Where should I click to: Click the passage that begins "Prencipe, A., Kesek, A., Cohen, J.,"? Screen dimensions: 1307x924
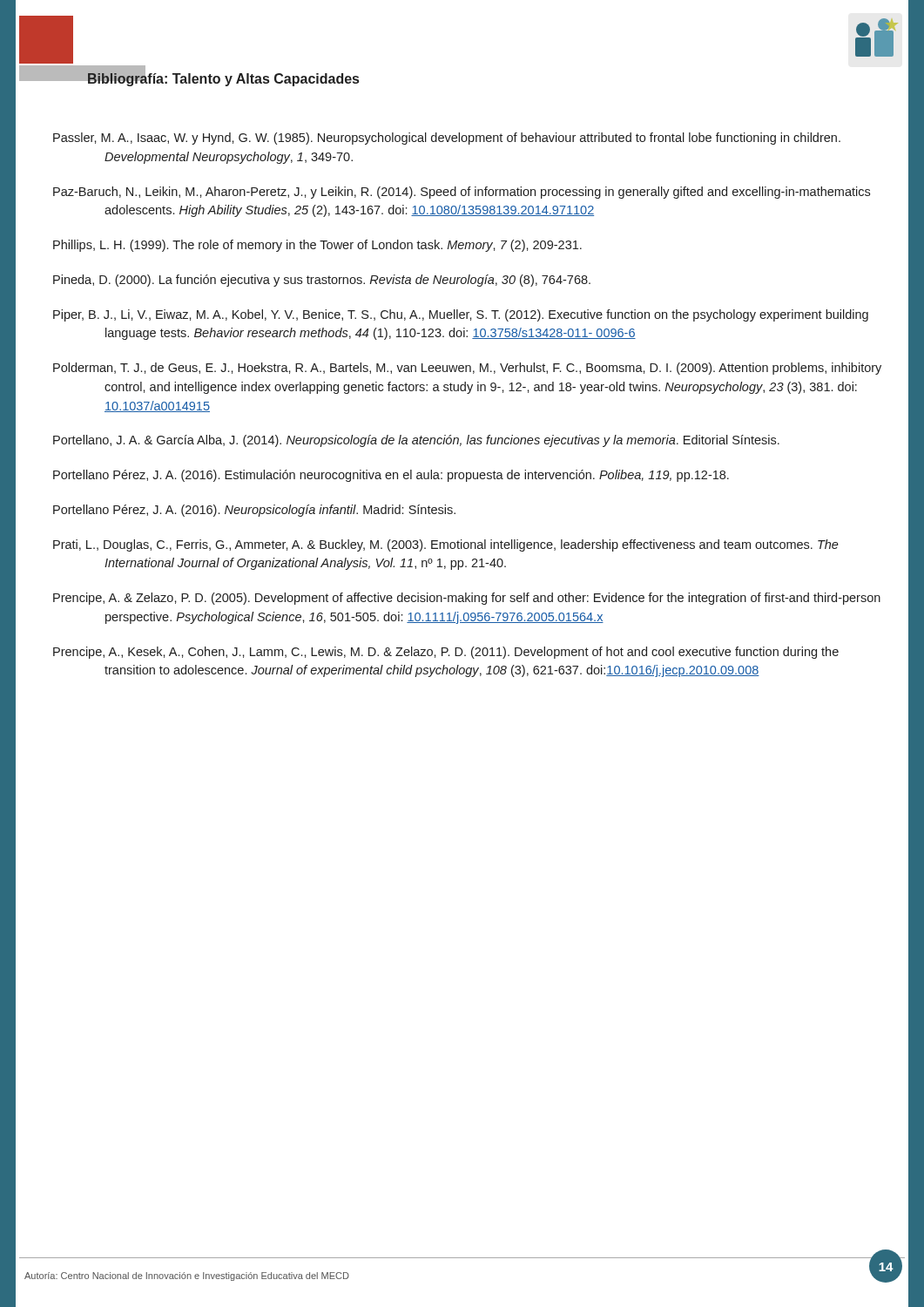click(x=446, y=661)
